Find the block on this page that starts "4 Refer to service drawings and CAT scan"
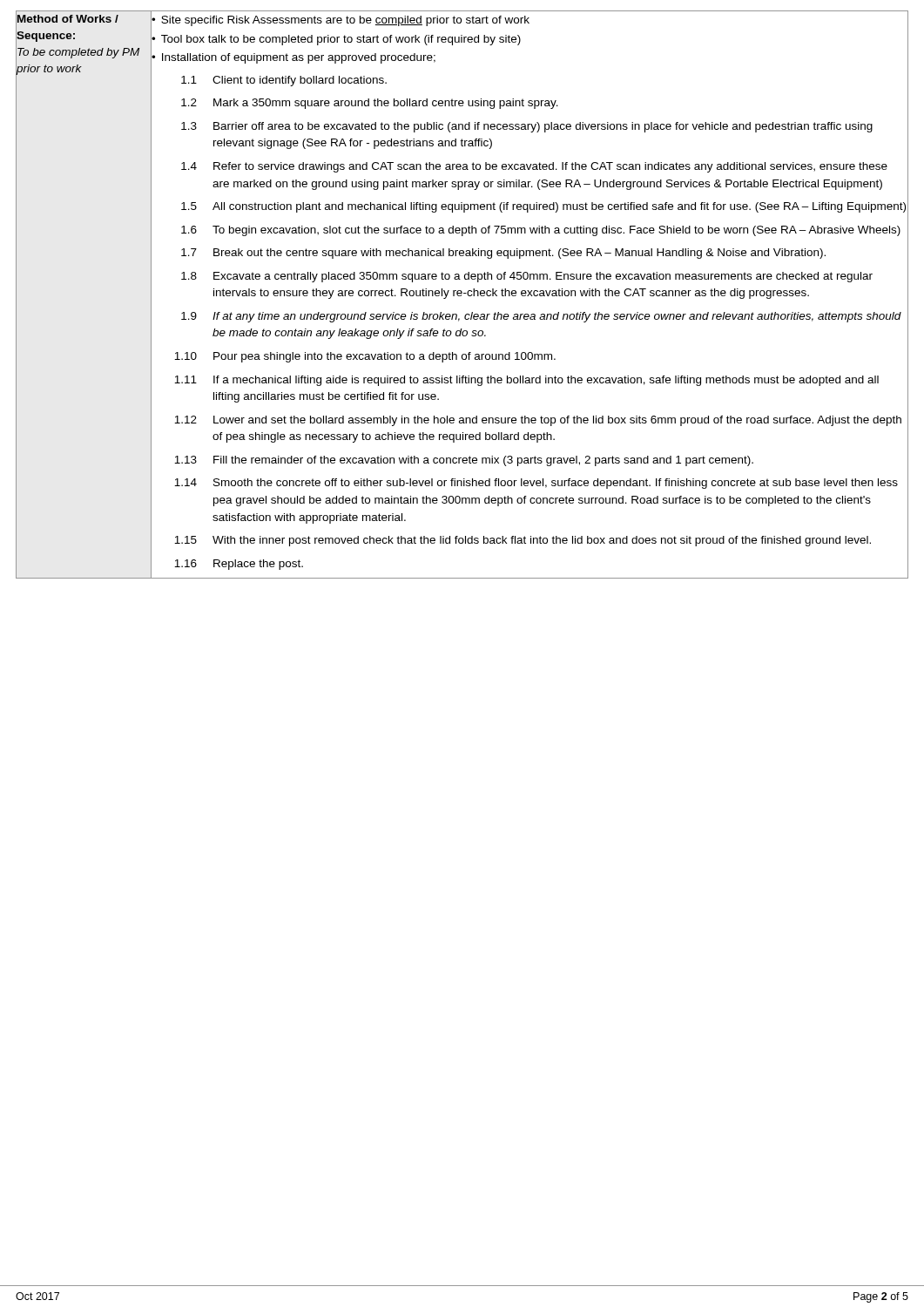 [x=529, y=175]
